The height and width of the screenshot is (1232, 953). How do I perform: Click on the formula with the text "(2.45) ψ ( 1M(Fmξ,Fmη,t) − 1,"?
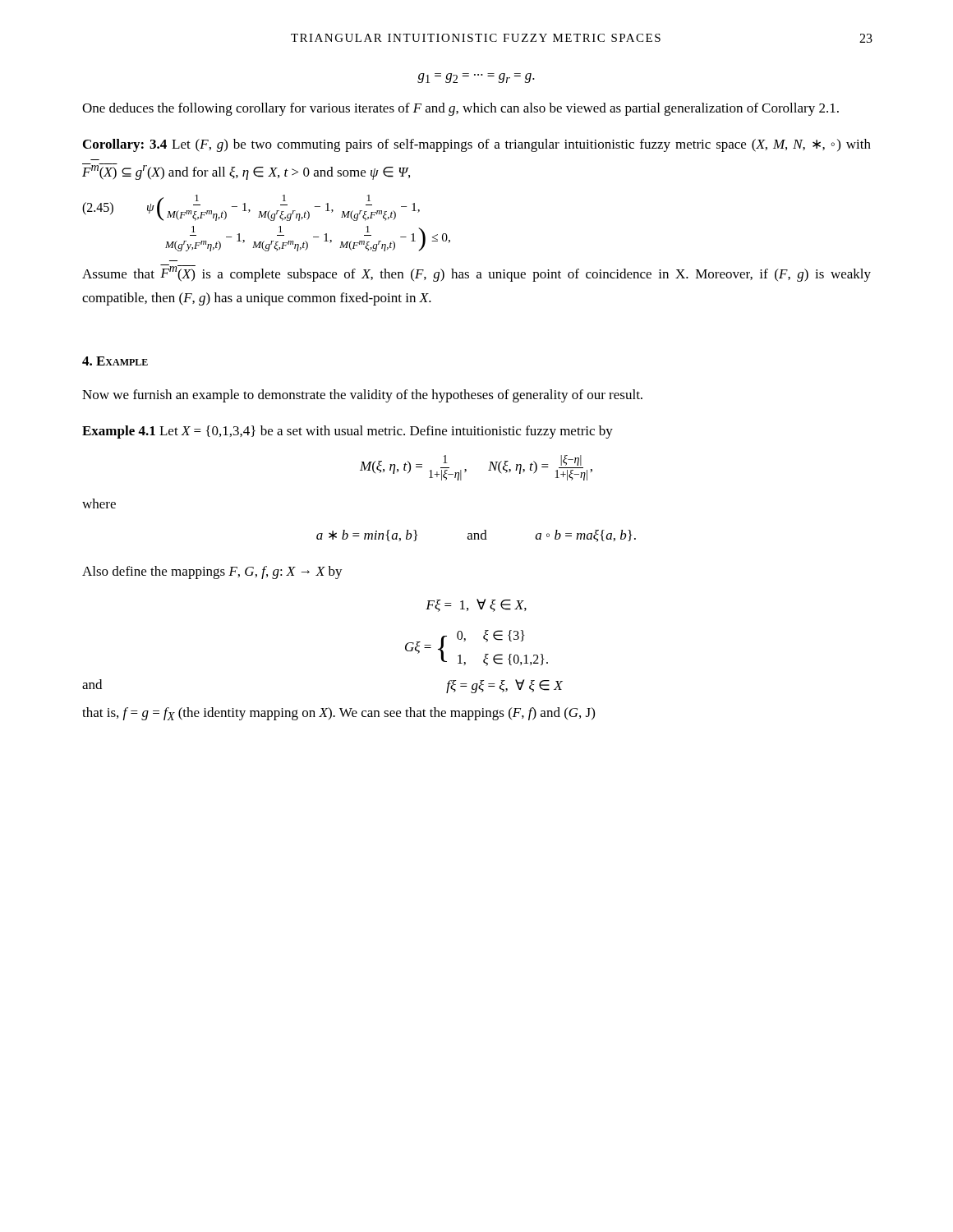pyautogui.click(x=251, y=208)
